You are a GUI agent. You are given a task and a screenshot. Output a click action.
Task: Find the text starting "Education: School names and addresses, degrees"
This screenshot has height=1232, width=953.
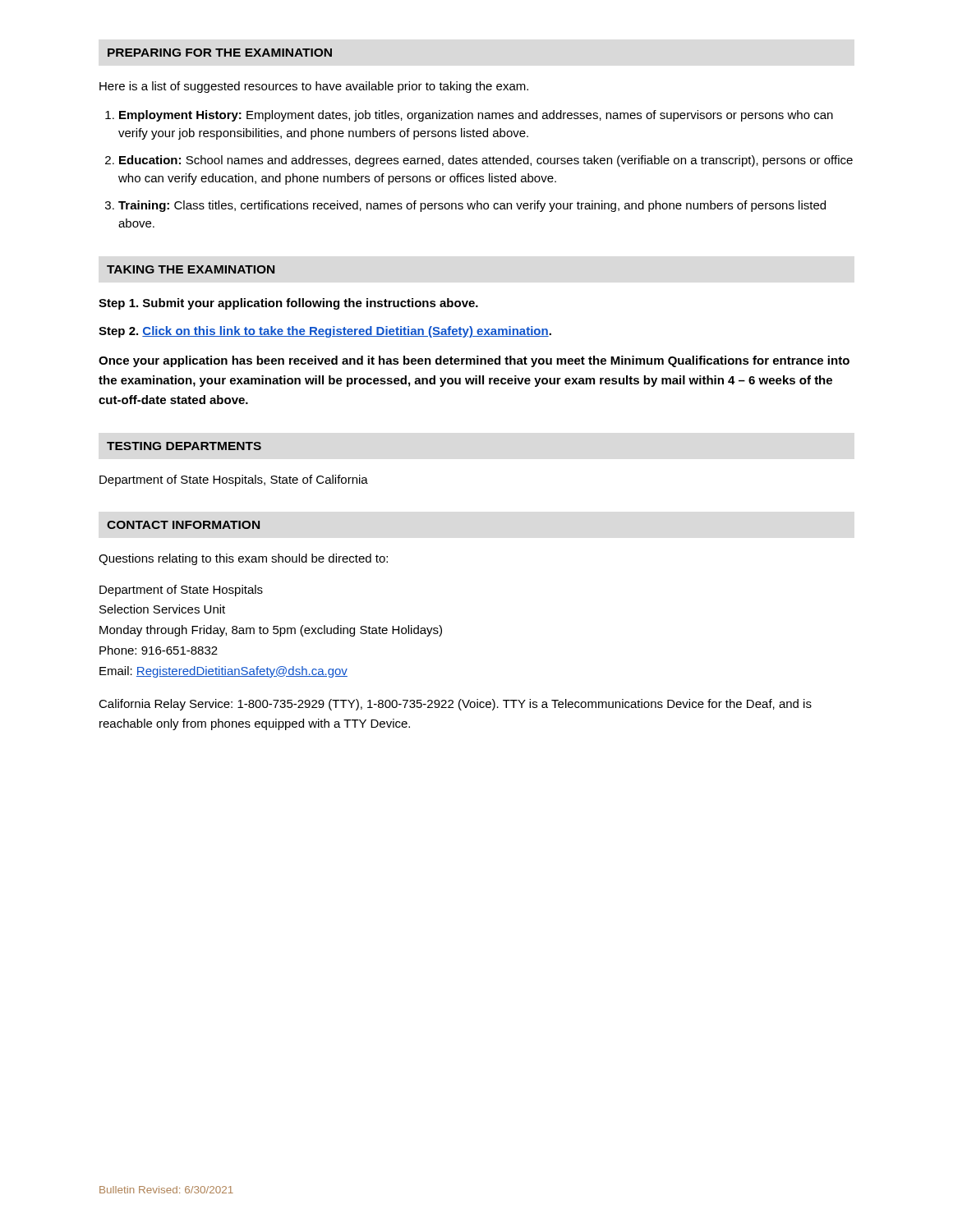[x=486, y=169]
